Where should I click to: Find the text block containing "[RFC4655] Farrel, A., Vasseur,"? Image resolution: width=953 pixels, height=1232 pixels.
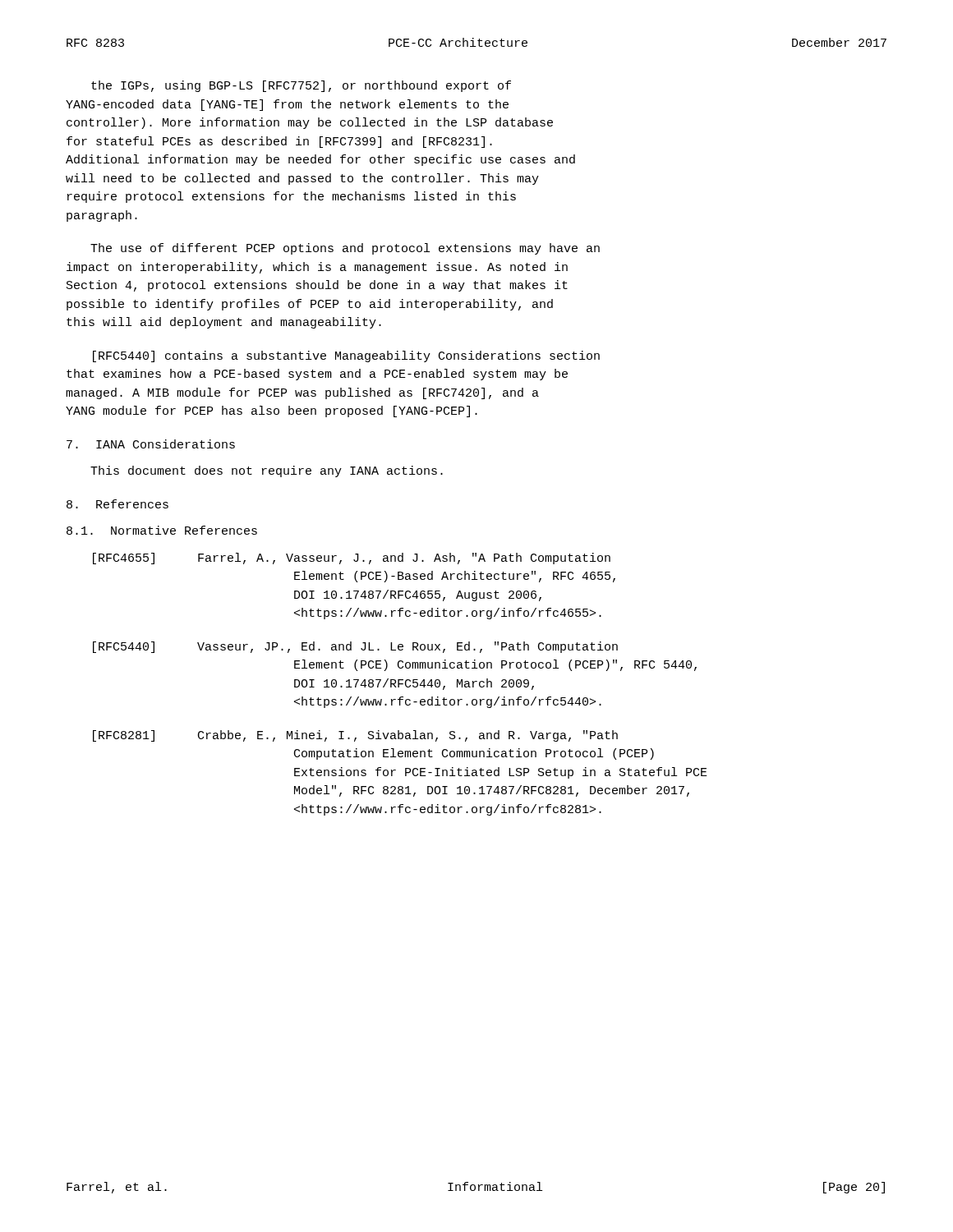[x=489, y=587]
